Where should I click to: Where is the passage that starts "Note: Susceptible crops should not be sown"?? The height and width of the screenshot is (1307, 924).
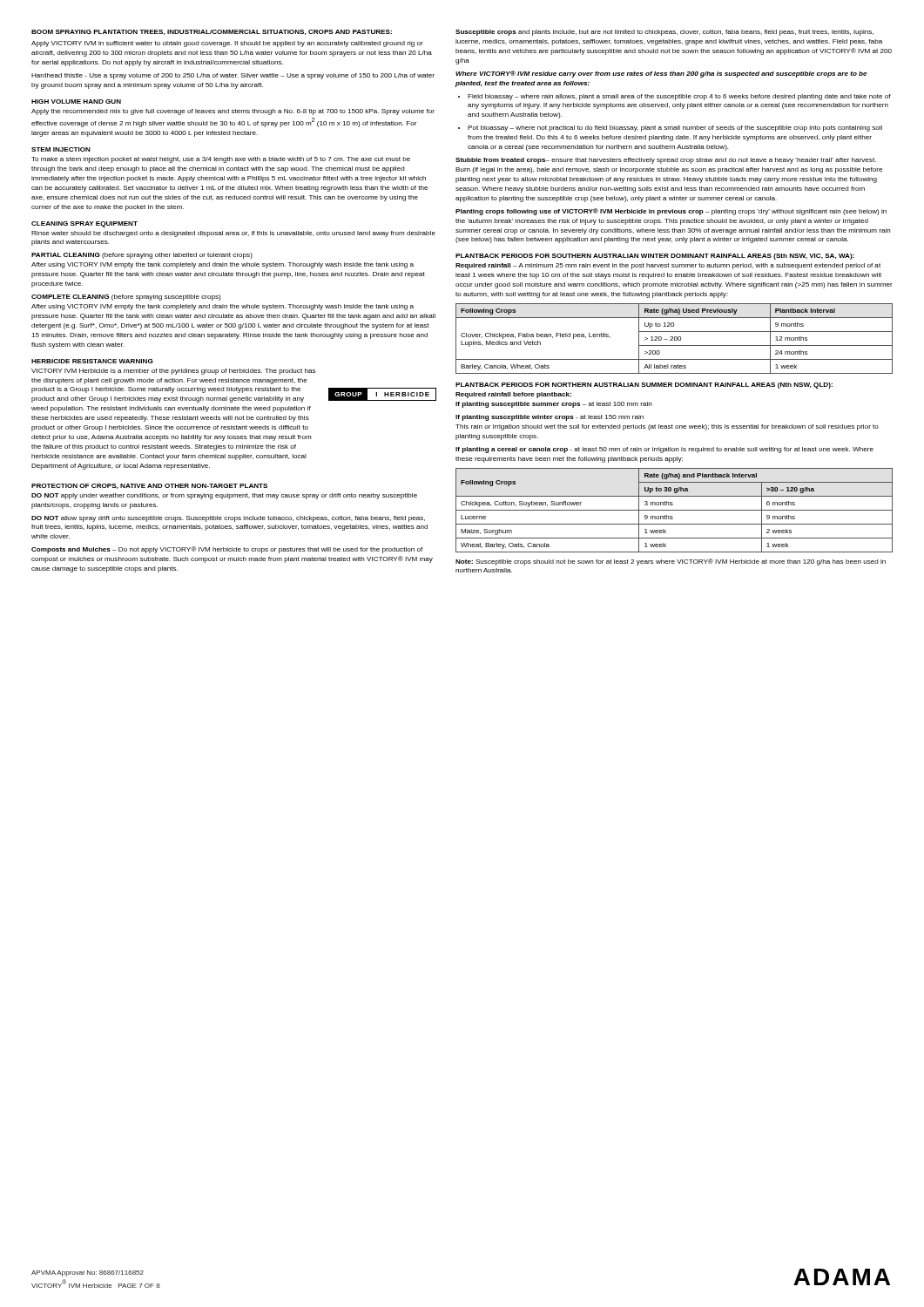[x=671, y=566]
